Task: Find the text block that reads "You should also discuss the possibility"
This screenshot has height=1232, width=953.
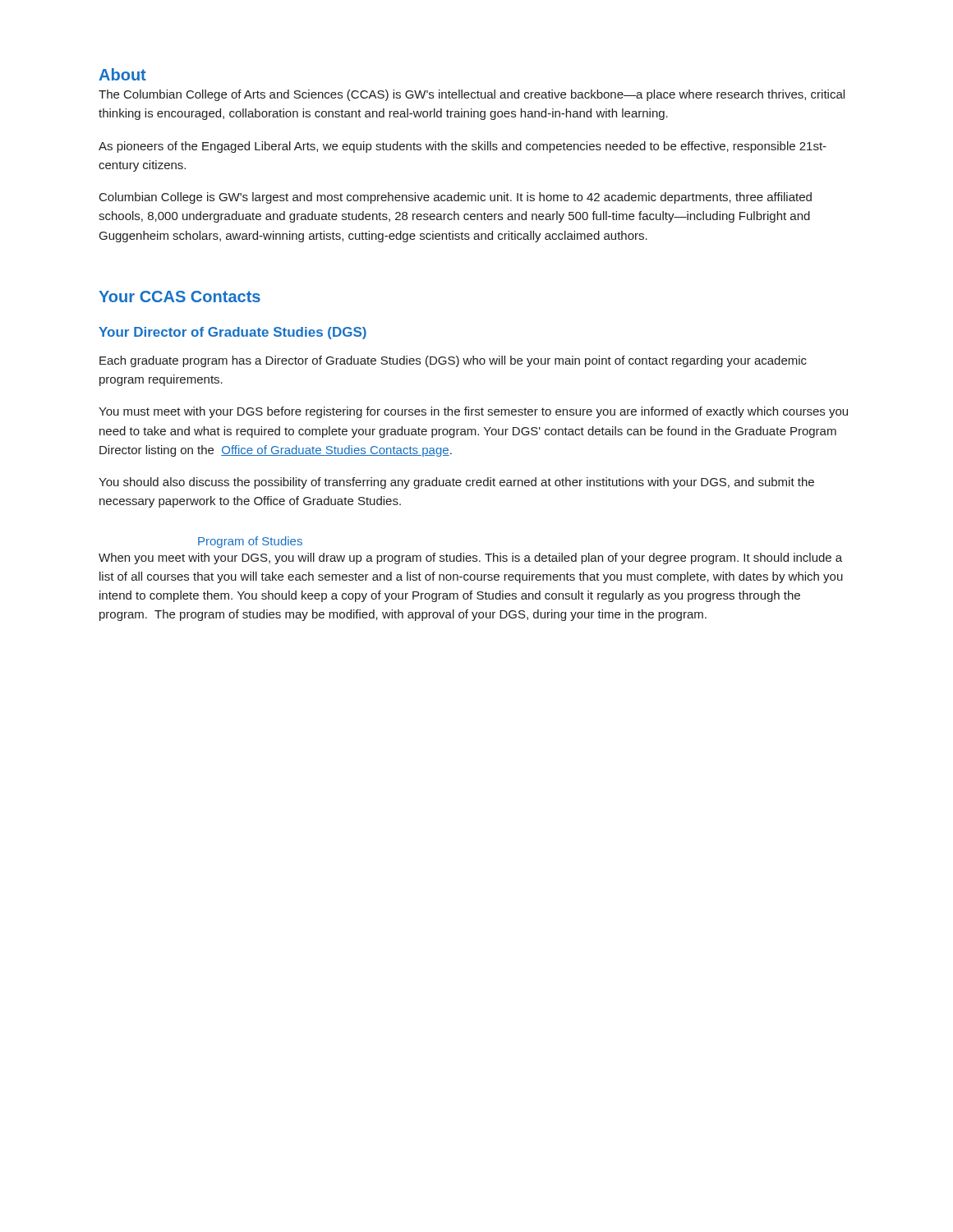Action: coord(457,491)
